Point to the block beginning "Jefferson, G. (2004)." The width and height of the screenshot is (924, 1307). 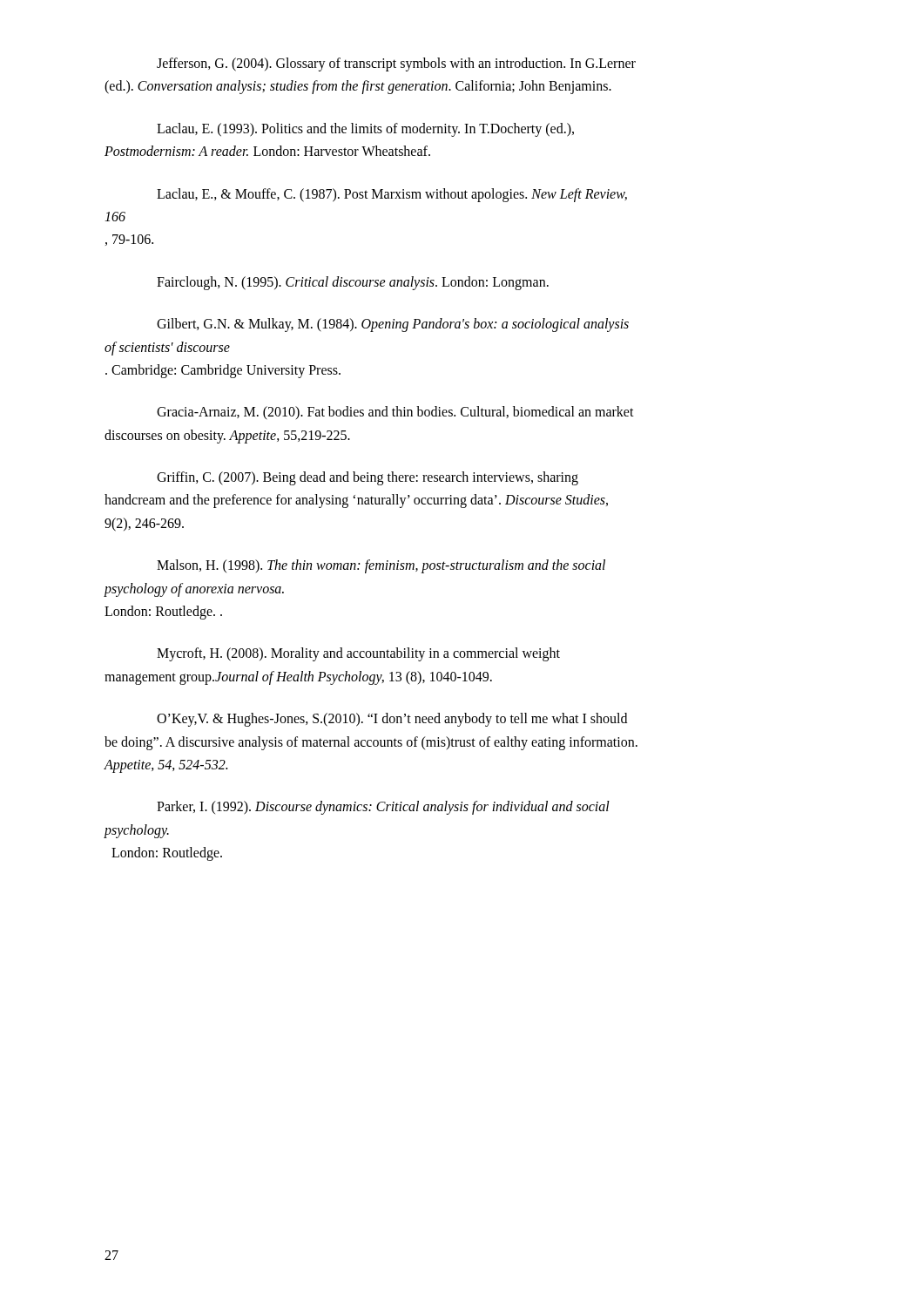[471, 77]
